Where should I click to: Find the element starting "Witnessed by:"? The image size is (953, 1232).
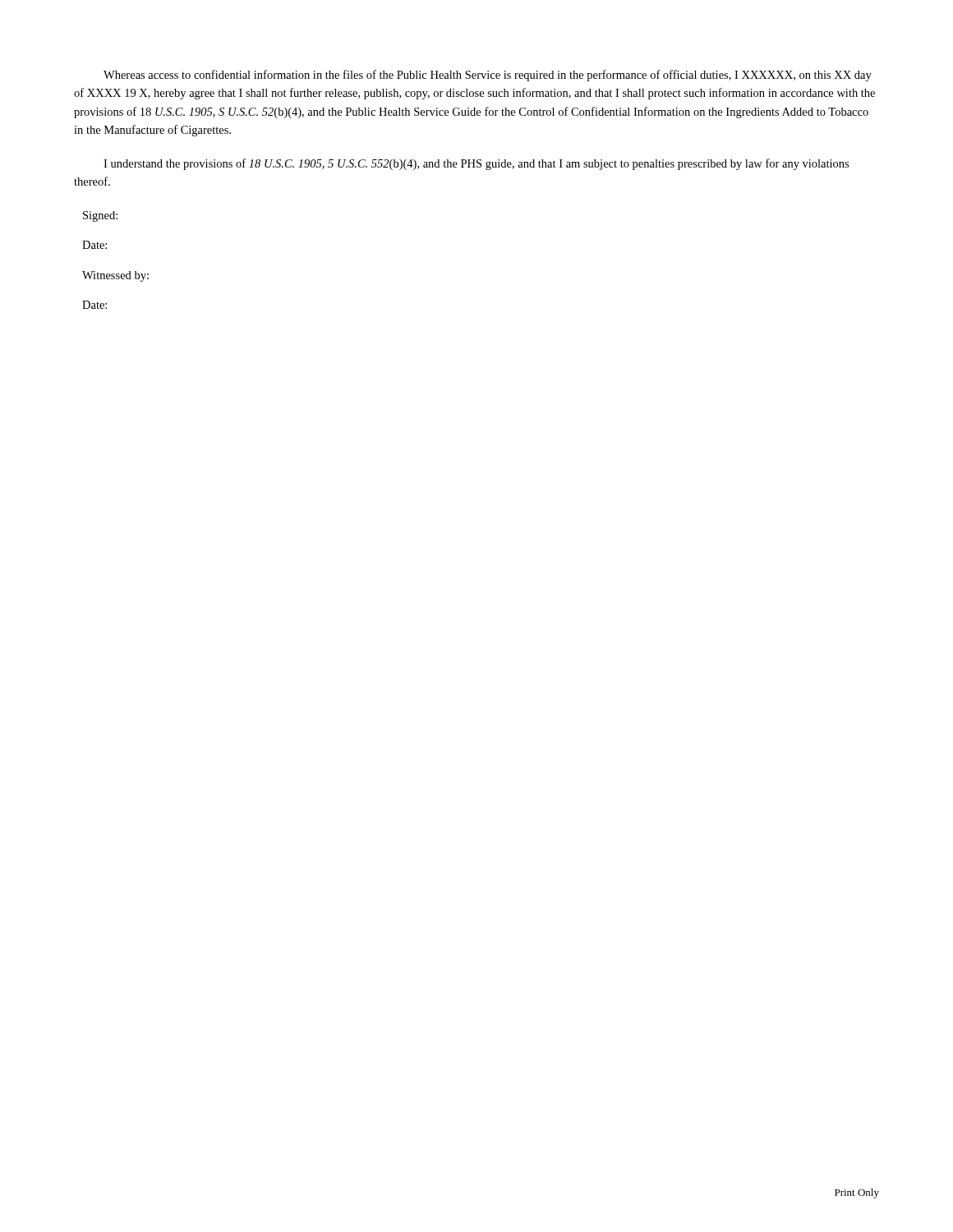click(x=116, y=275)
